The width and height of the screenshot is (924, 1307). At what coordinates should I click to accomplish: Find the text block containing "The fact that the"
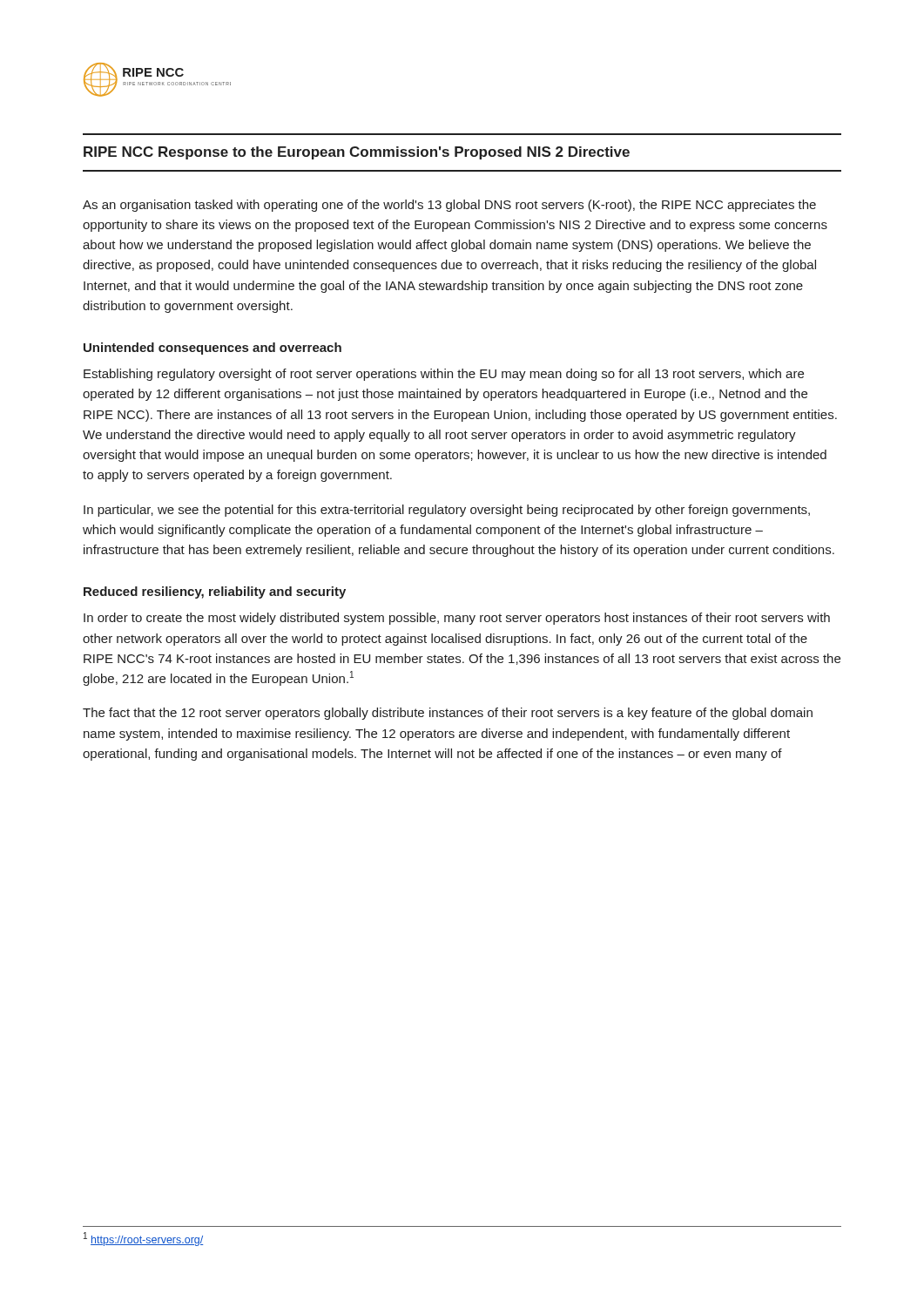tap(462, 733)
